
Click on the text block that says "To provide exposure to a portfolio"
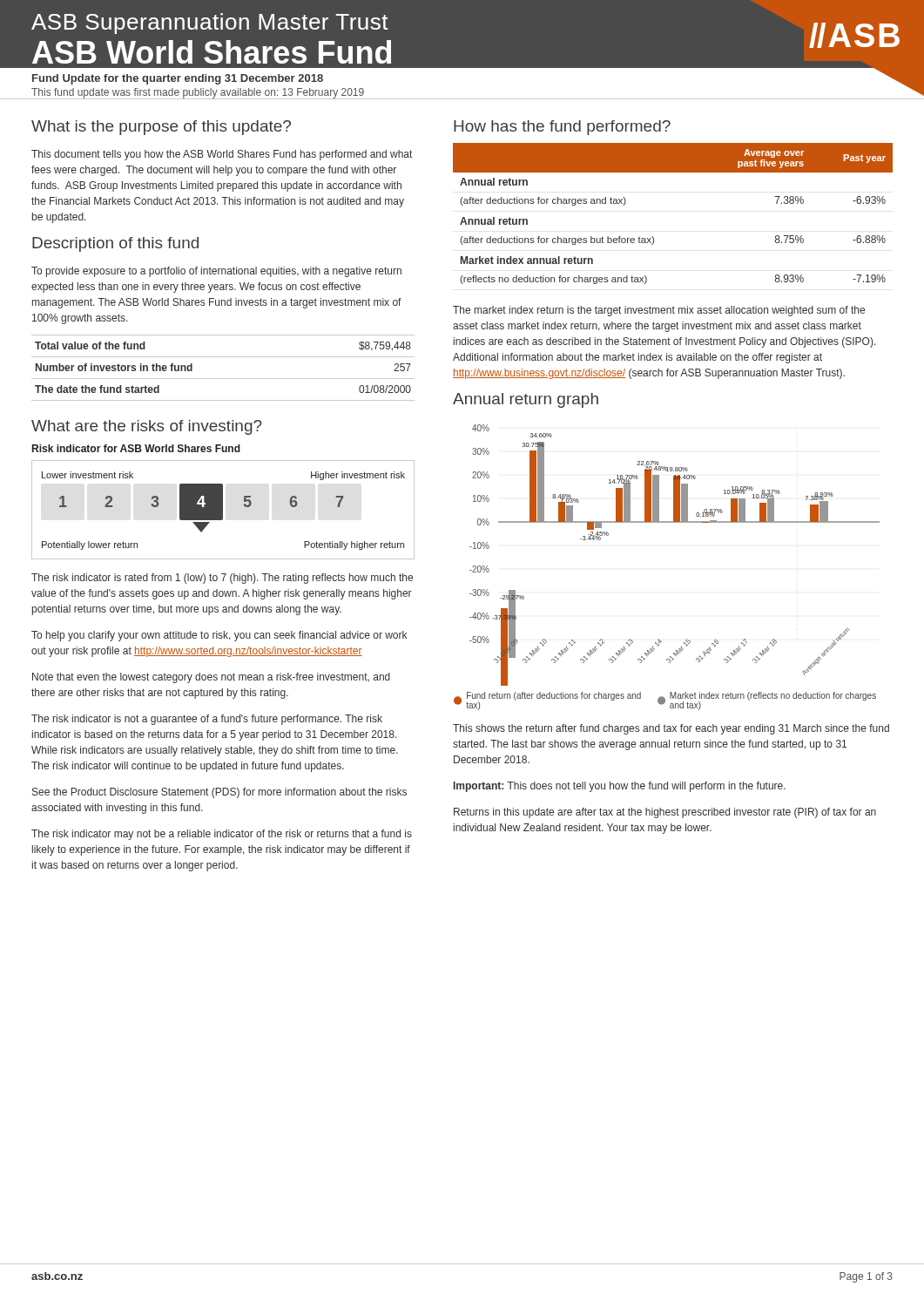click(223, 294)
